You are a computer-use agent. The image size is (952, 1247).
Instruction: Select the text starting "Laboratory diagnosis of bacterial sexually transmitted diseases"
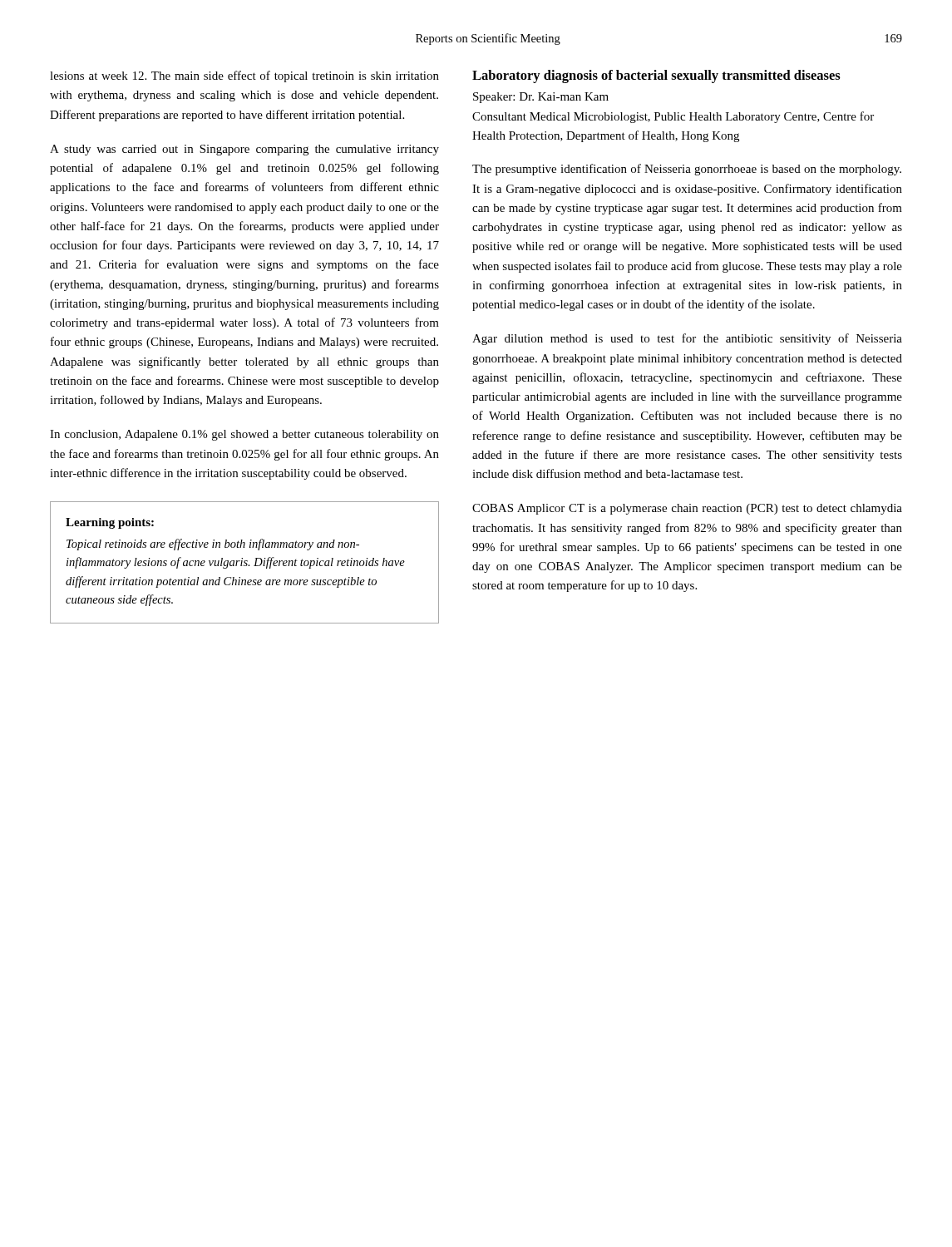[656, 75]
